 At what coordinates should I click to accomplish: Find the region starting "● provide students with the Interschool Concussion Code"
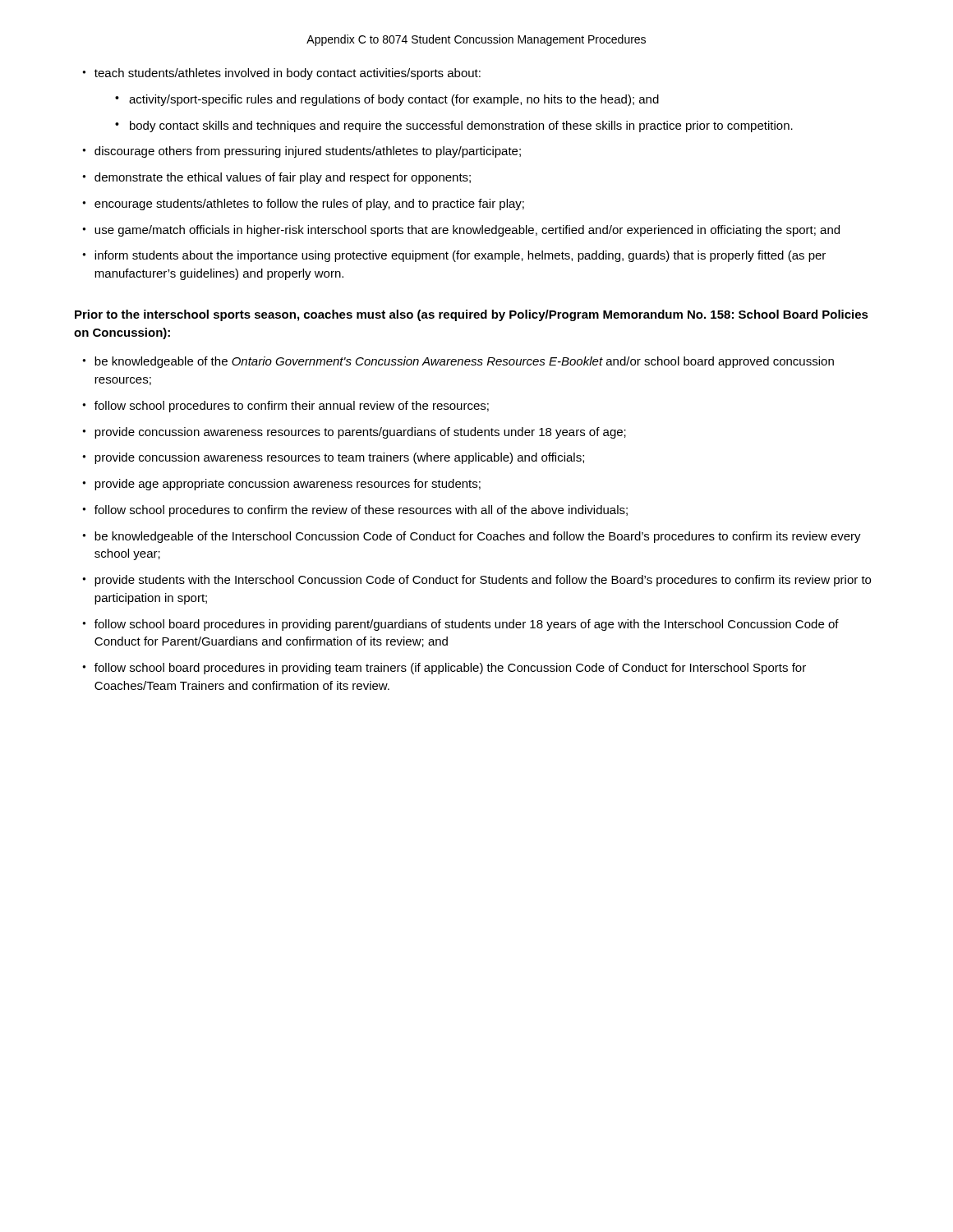pyautogui.click(x=481, y=589)
